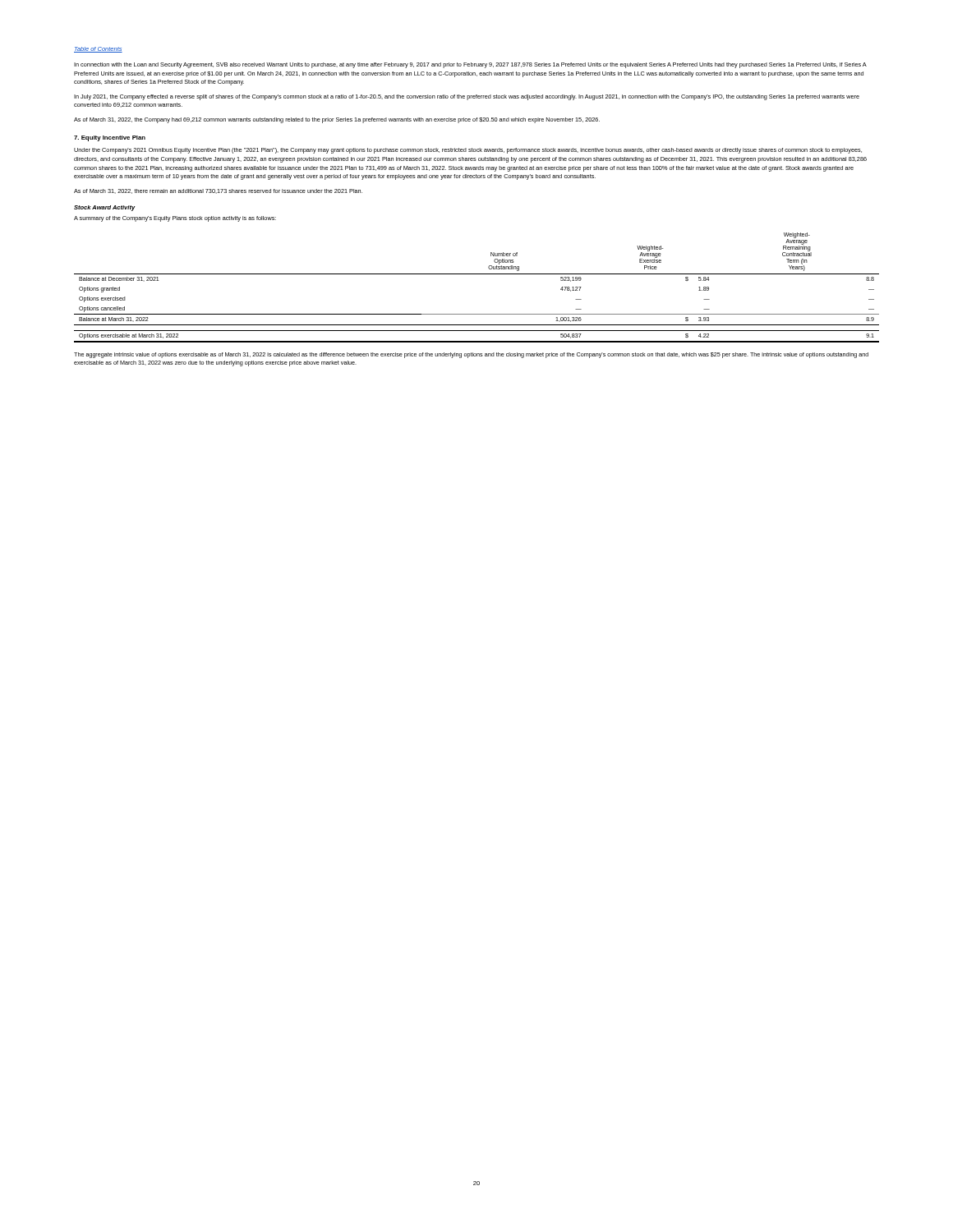
Task: Select the text block starting "As of March 31, 2022, there remain an"
Action: (x=218, y=191)
